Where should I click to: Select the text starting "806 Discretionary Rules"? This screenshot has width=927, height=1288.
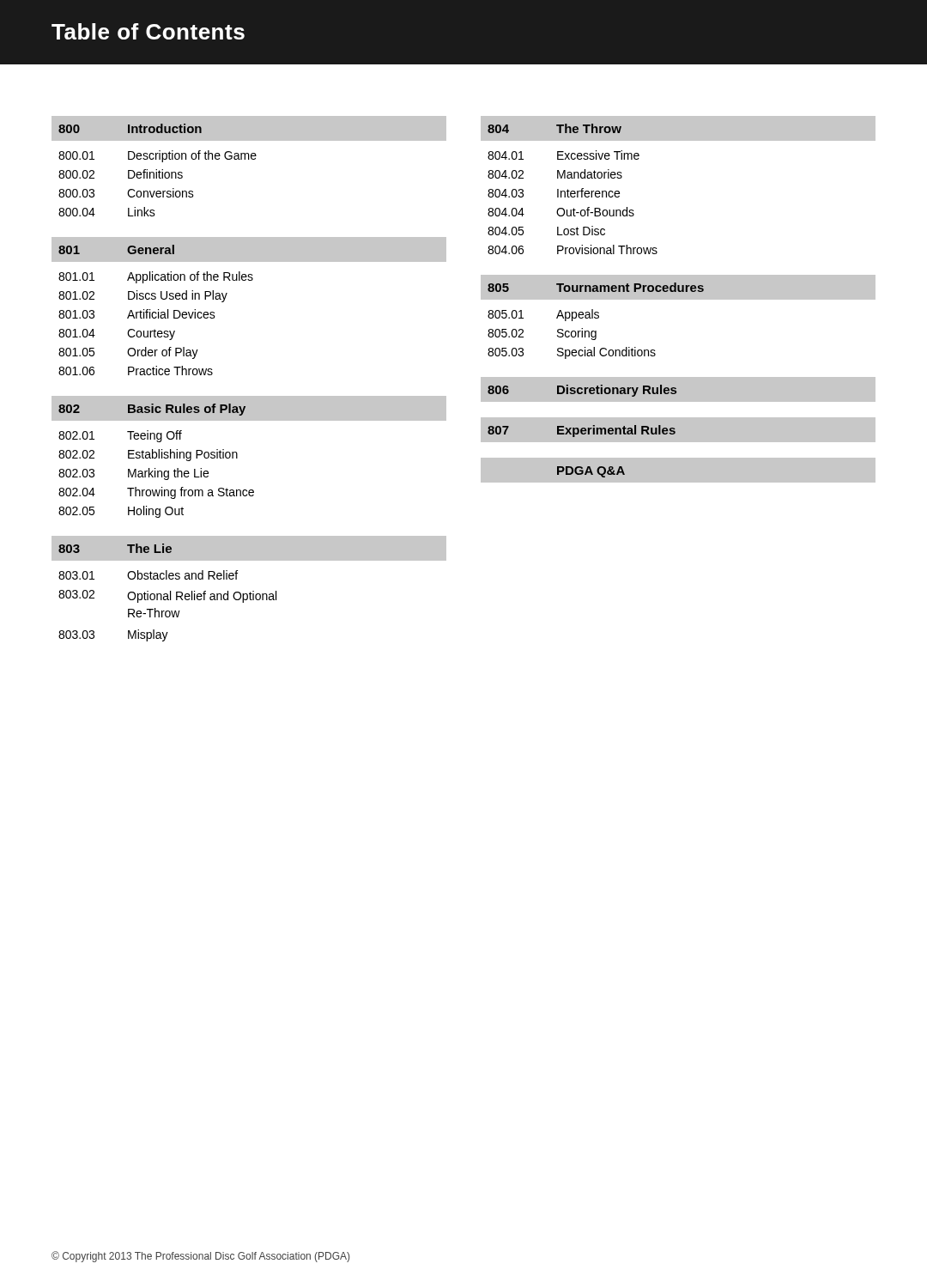(x=678, y=389)
